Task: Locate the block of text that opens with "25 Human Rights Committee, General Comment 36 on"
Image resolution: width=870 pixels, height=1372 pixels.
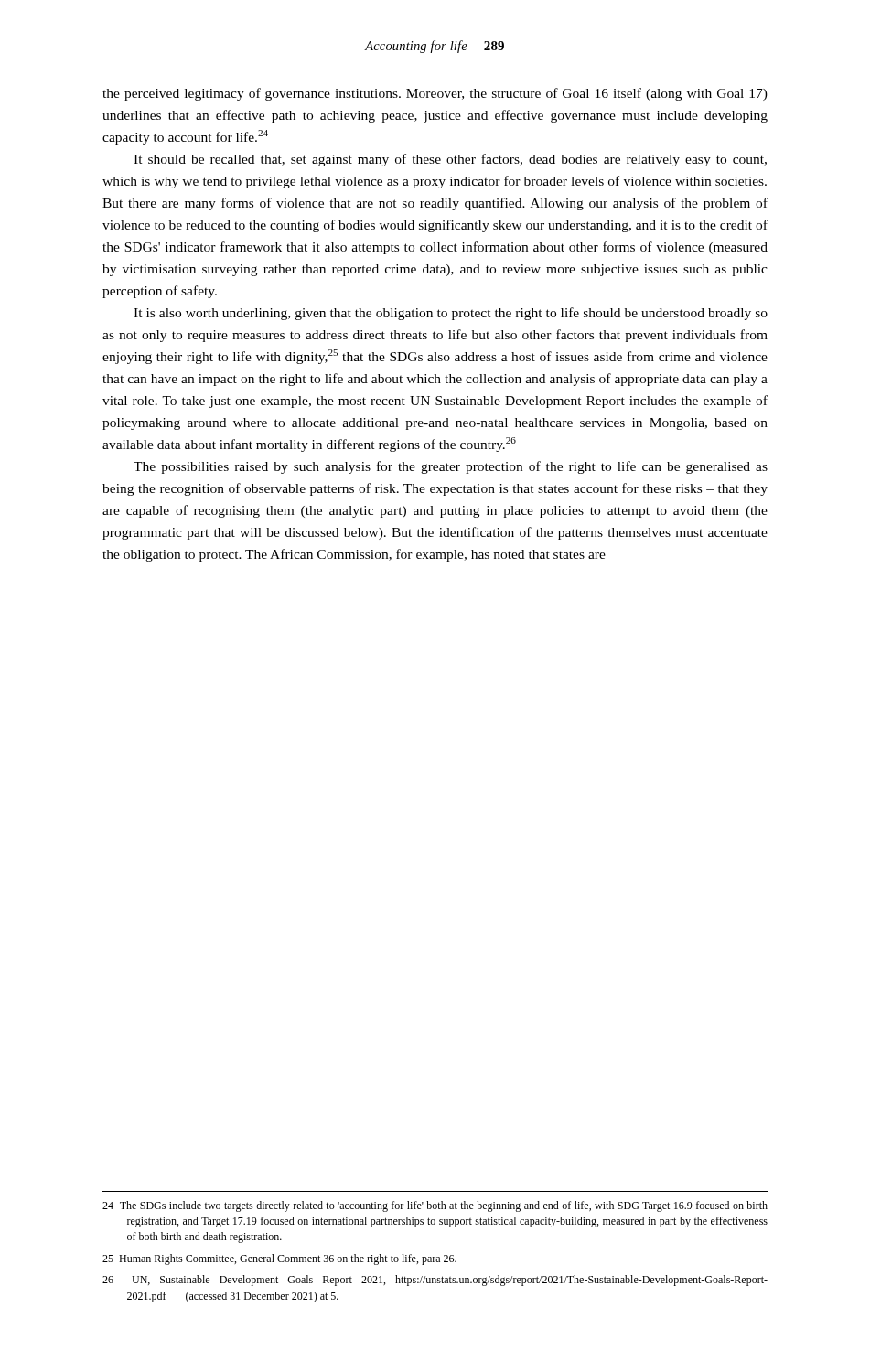Action: [x=280, y=1258]
